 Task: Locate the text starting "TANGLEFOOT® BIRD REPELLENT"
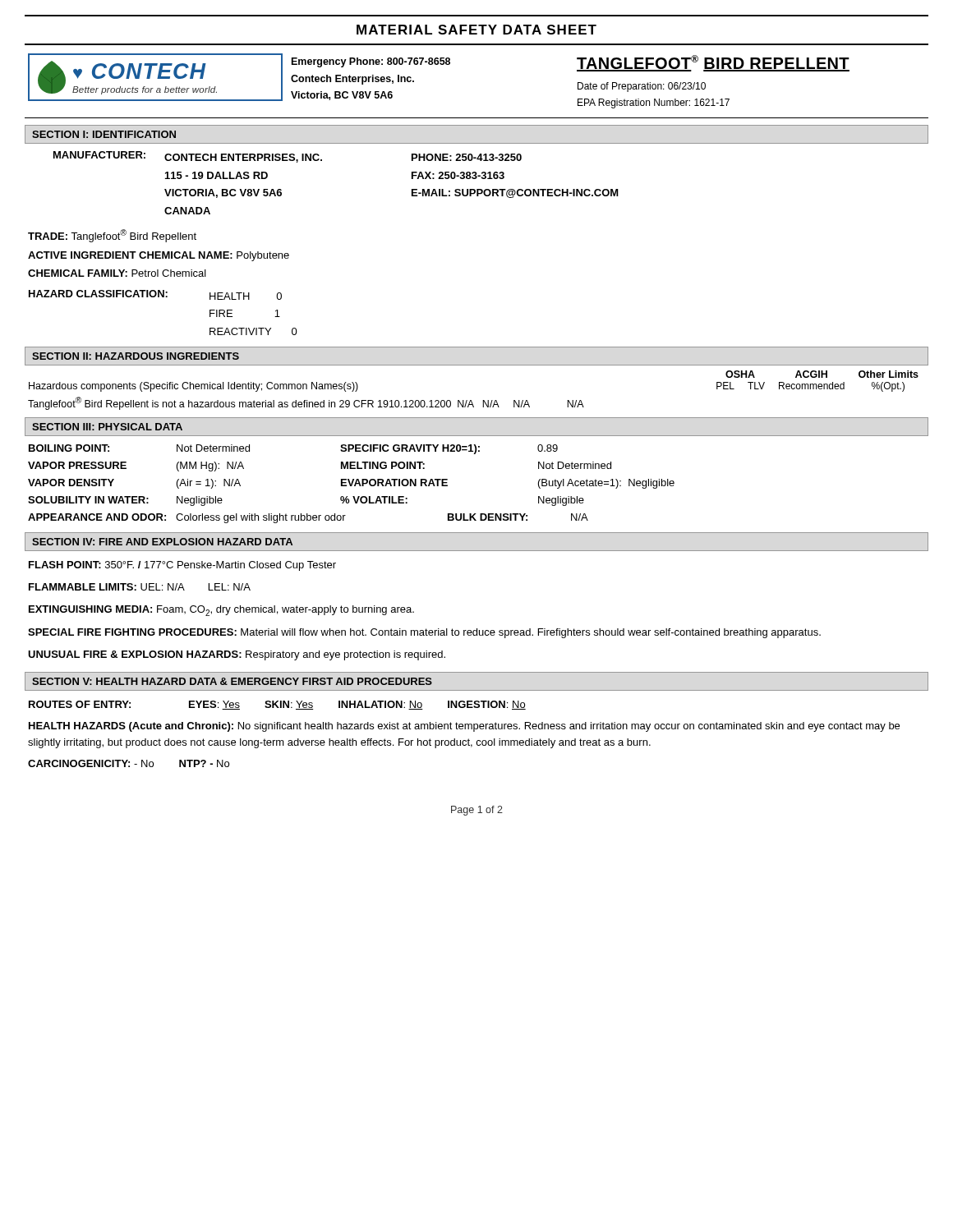713,63
